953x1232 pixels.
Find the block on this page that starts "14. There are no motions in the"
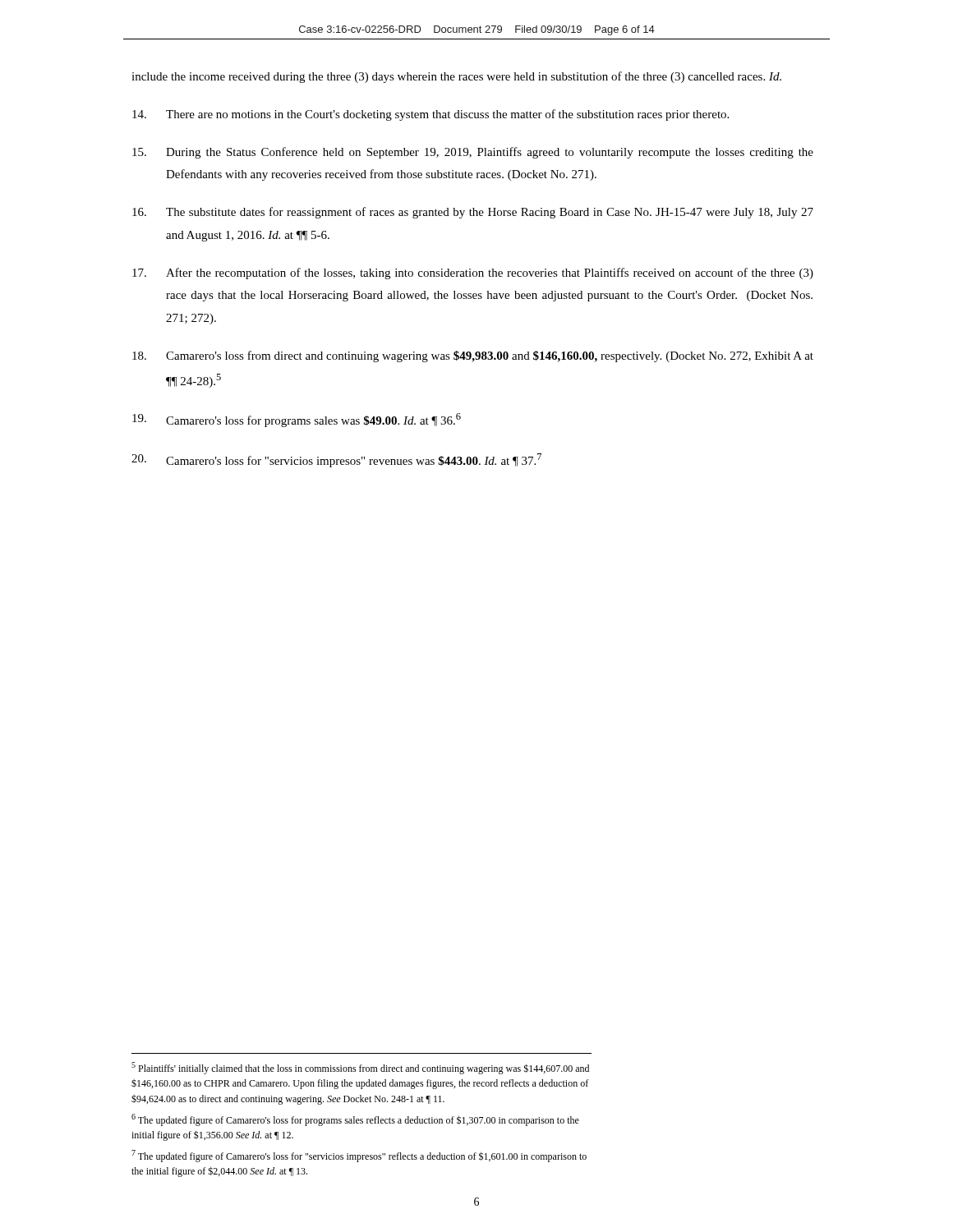[x=472, y=115]
